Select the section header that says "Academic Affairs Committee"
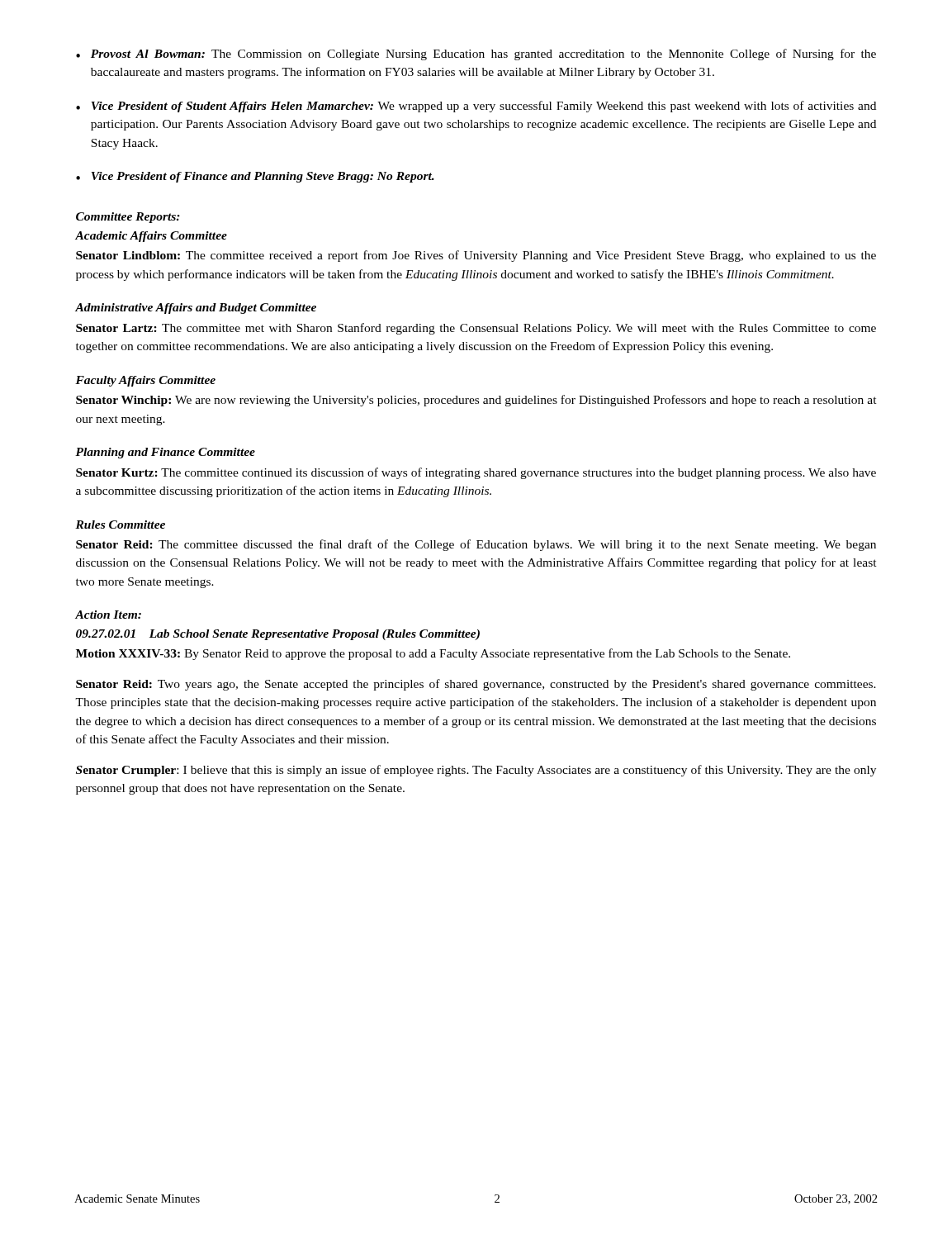This screenshot has height=1239, width=952. [x=151, y=235]
